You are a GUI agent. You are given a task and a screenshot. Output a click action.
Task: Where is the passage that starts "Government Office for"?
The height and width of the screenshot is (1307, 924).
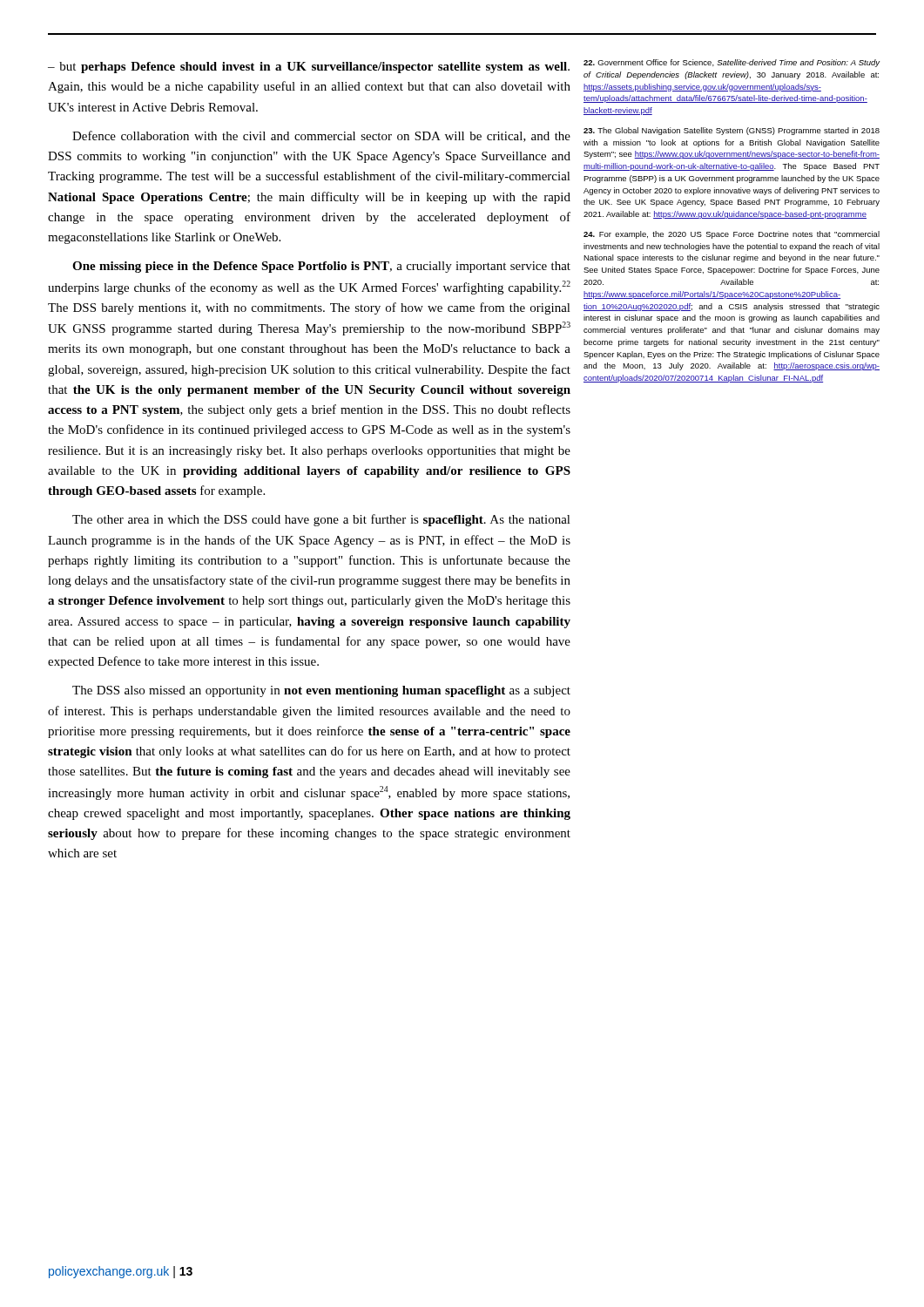pyautogui.click(x=732, y=87)
